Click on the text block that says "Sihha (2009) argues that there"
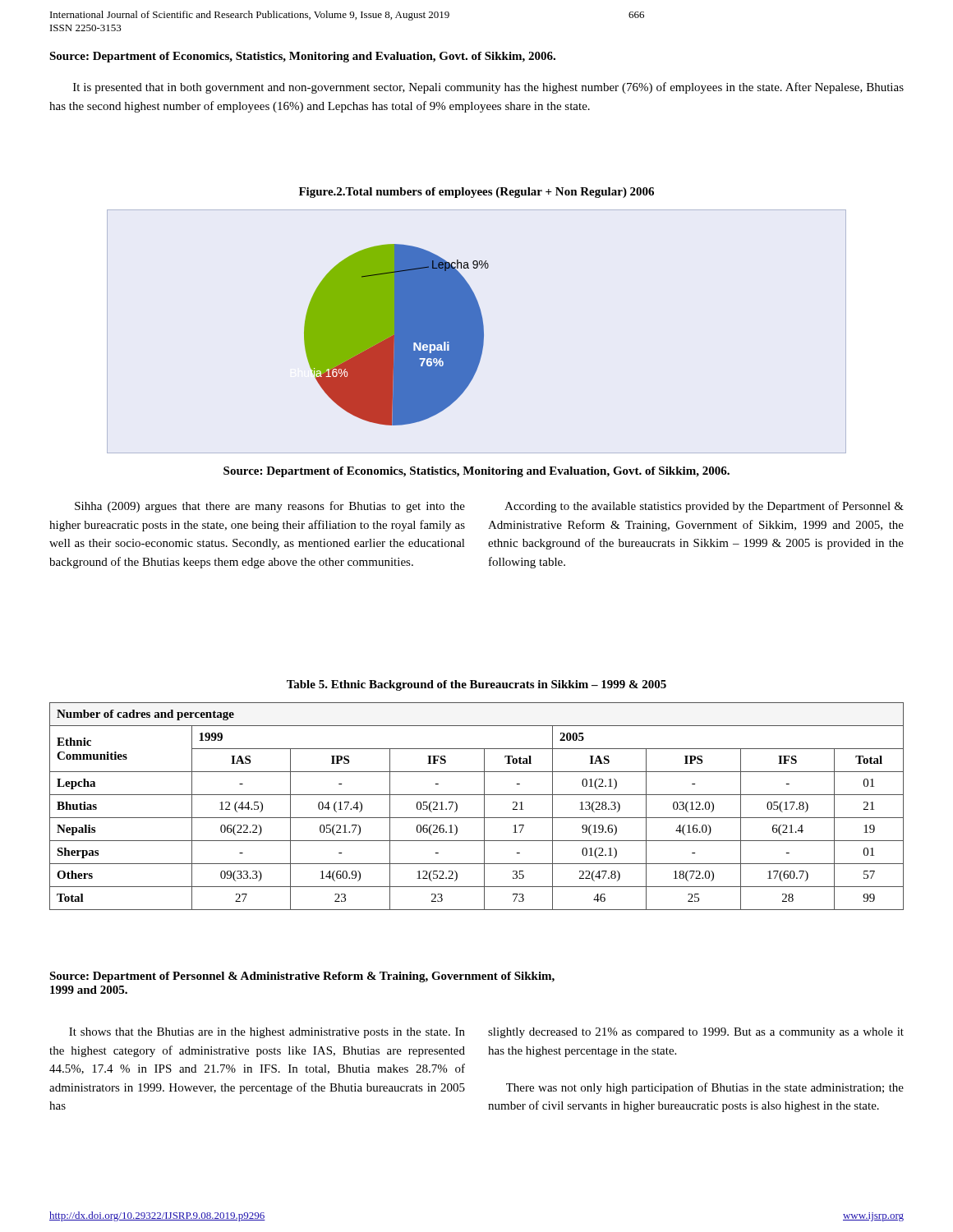Viewport: 953px width, 1232px height. pos(268,506)
